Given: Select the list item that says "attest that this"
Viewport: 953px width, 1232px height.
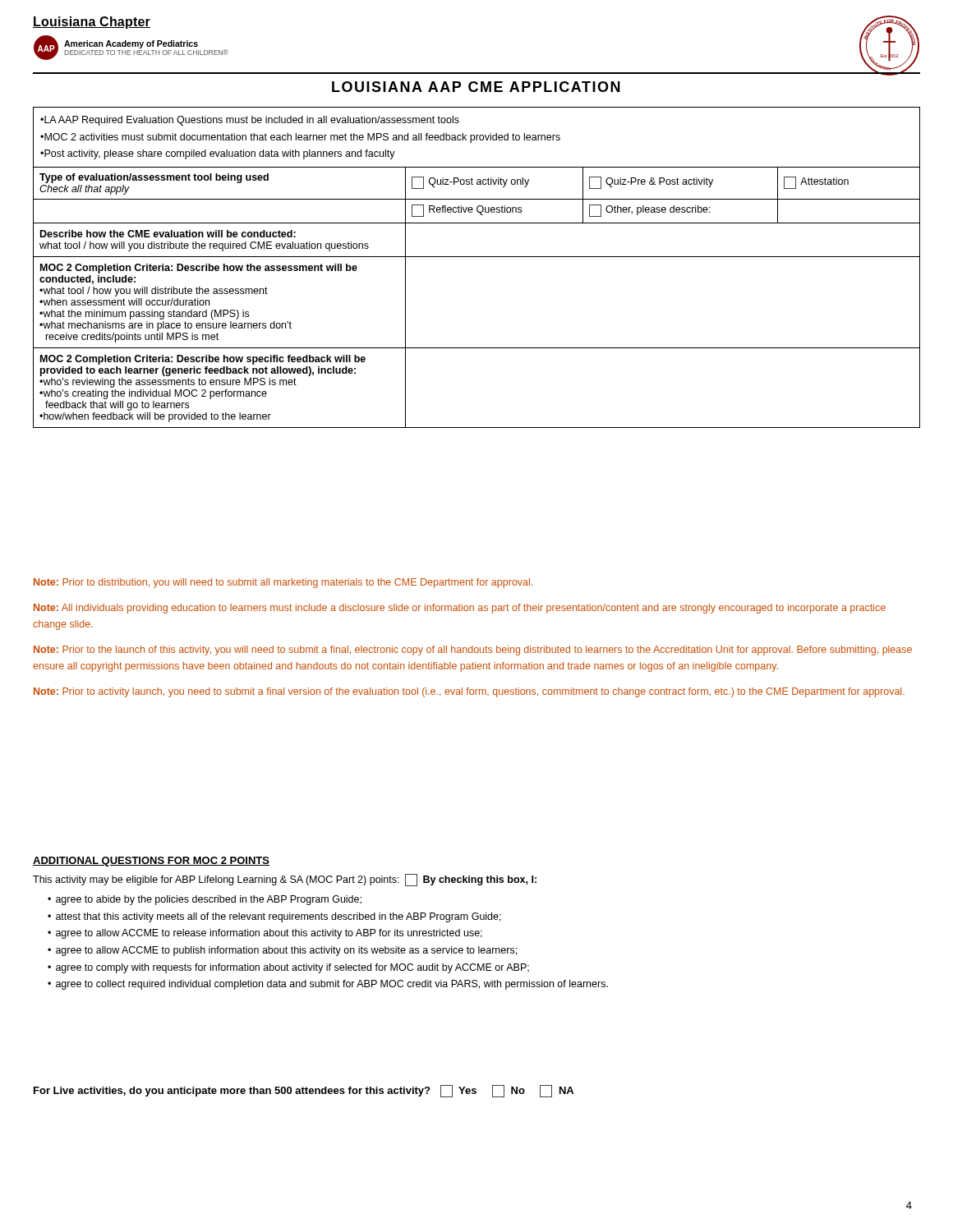Looking at the screenshot, I should (x=278, y=916).
